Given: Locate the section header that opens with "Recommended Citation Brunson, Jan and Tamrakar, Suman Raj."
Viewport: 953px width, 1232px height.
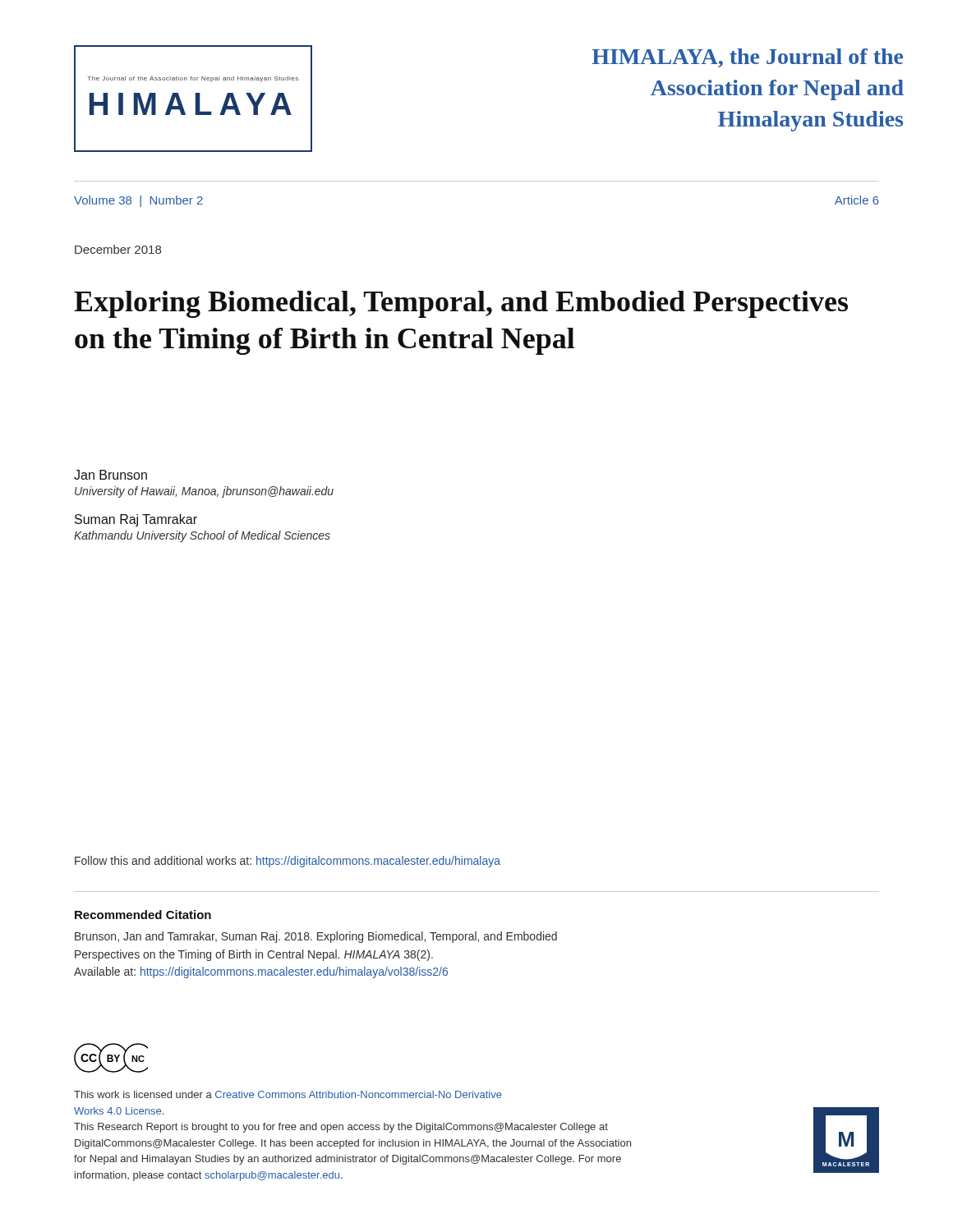Looking at the screenshot, I should point(476,945).
